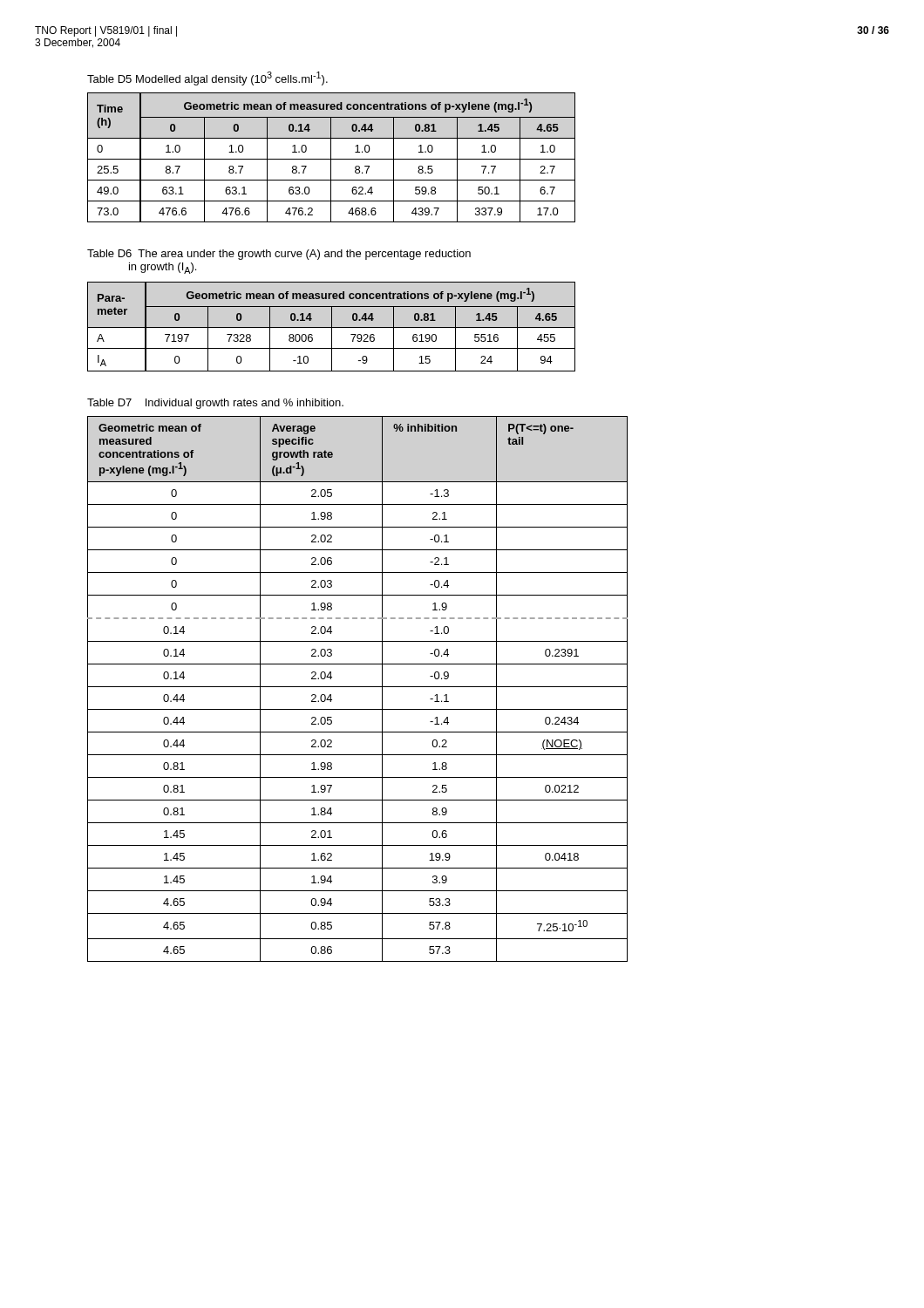Viewport: 924px width, 1308px height.
Task: Click on the table containing "Average specific growth rate"
Action: (479, 689)
